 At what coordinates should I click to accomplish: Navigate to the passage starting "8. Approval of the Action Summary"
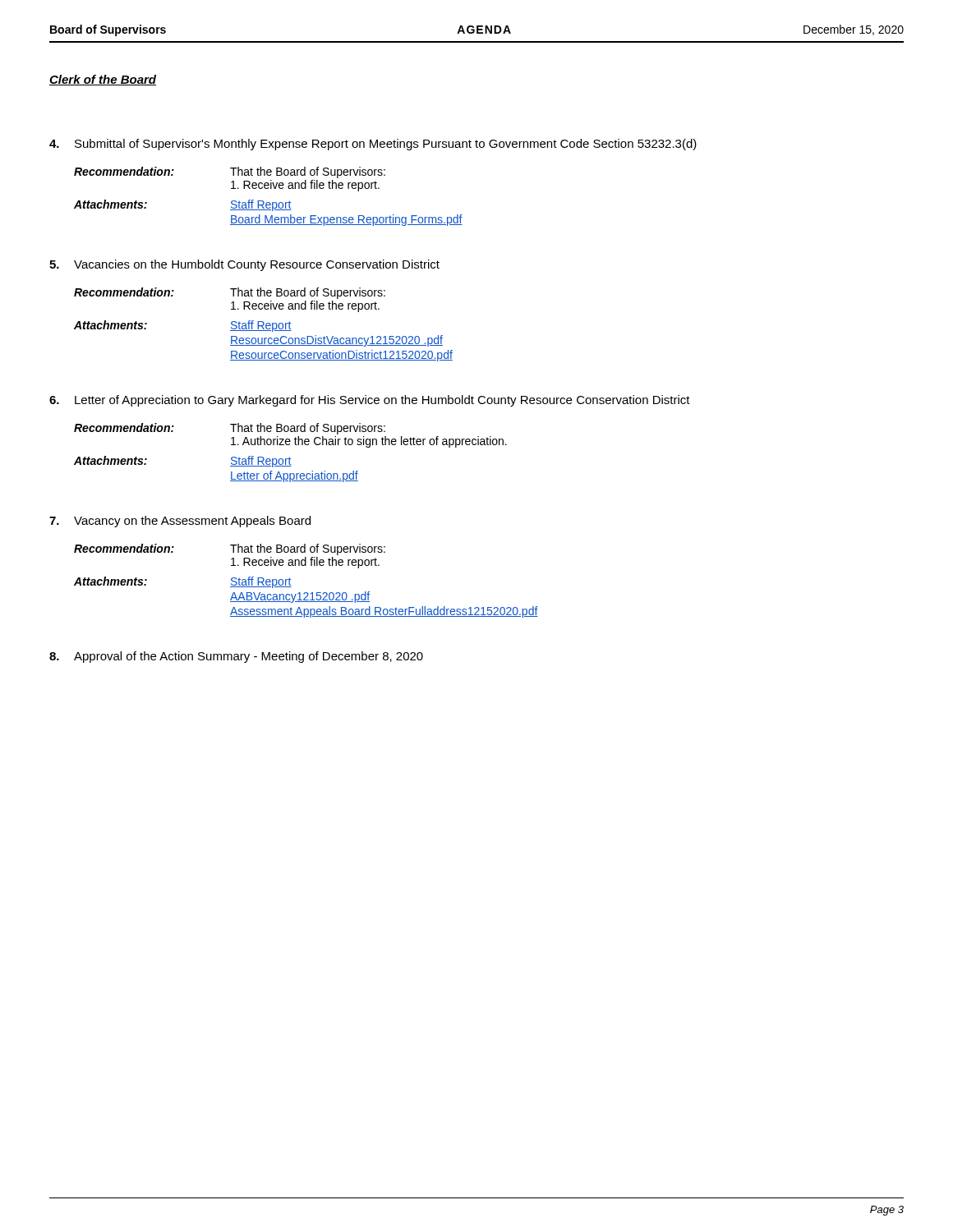click(236, 657)
